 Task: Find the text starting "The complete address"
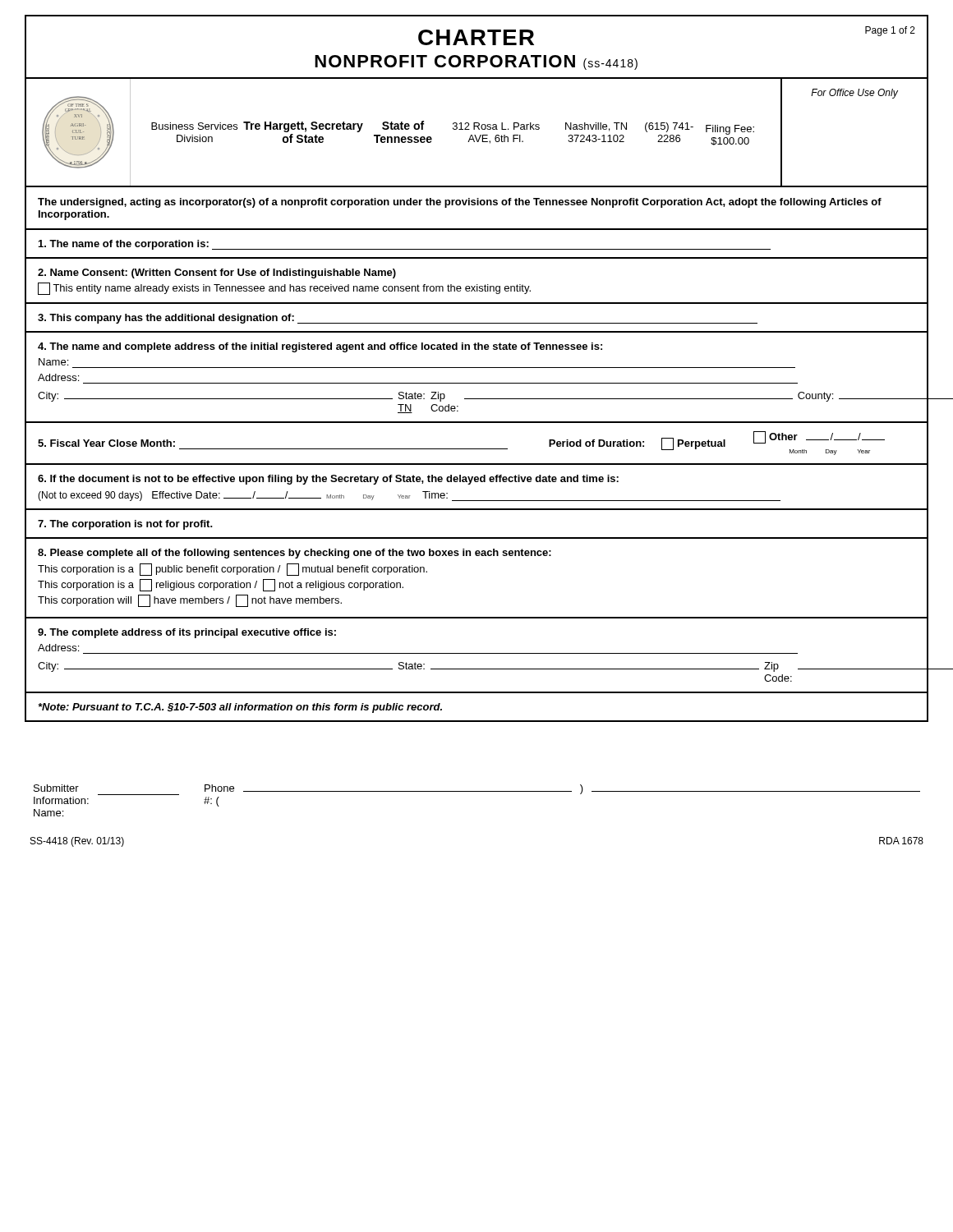coord(482,655)
